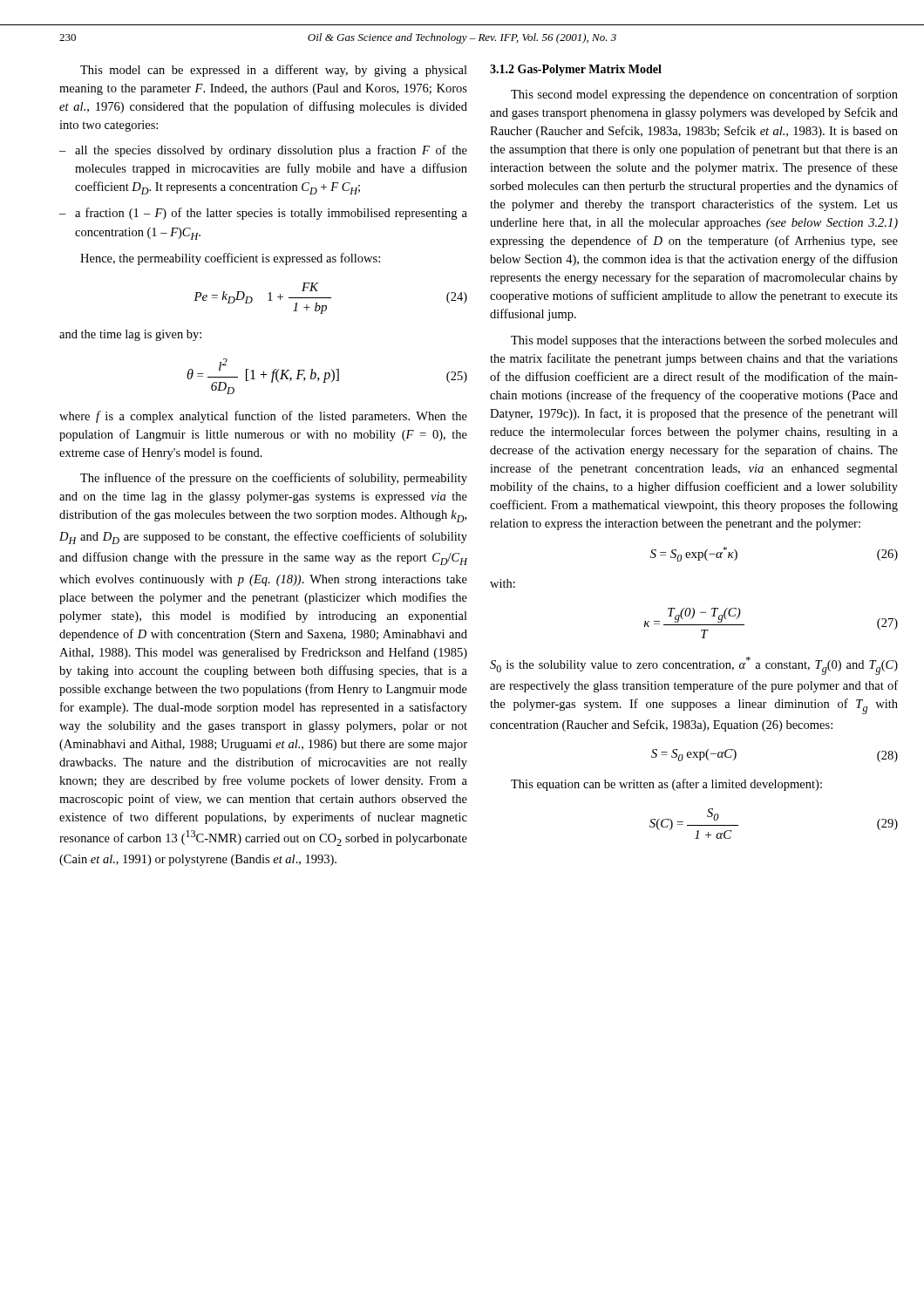This screenshot has height=1308, width=924.
Task: Point to the block beginning "and the time lag is"
Action: [x=130, y=335]
